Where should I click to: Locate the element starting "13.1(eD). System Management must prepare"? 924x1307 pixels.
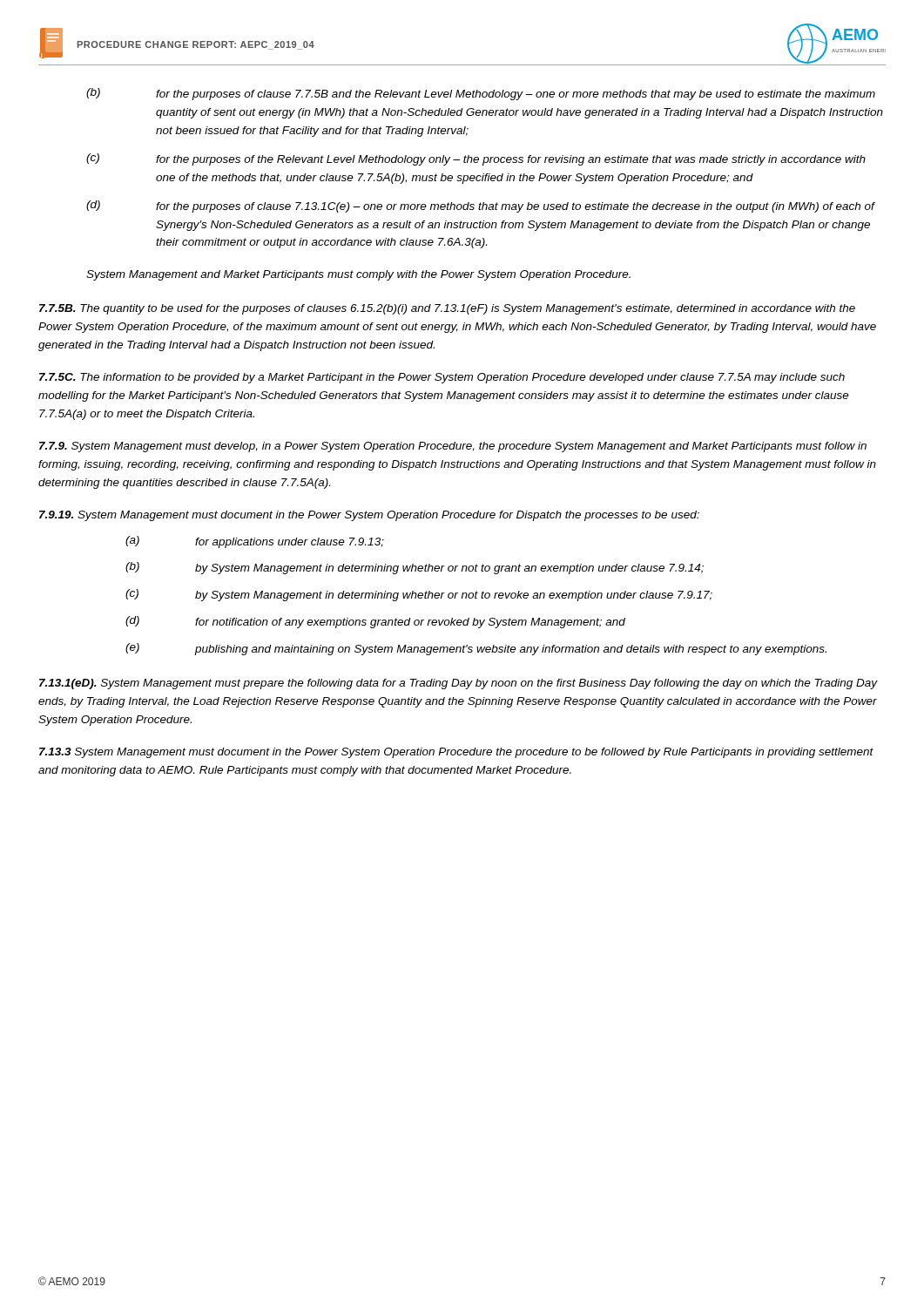[458, 701]
